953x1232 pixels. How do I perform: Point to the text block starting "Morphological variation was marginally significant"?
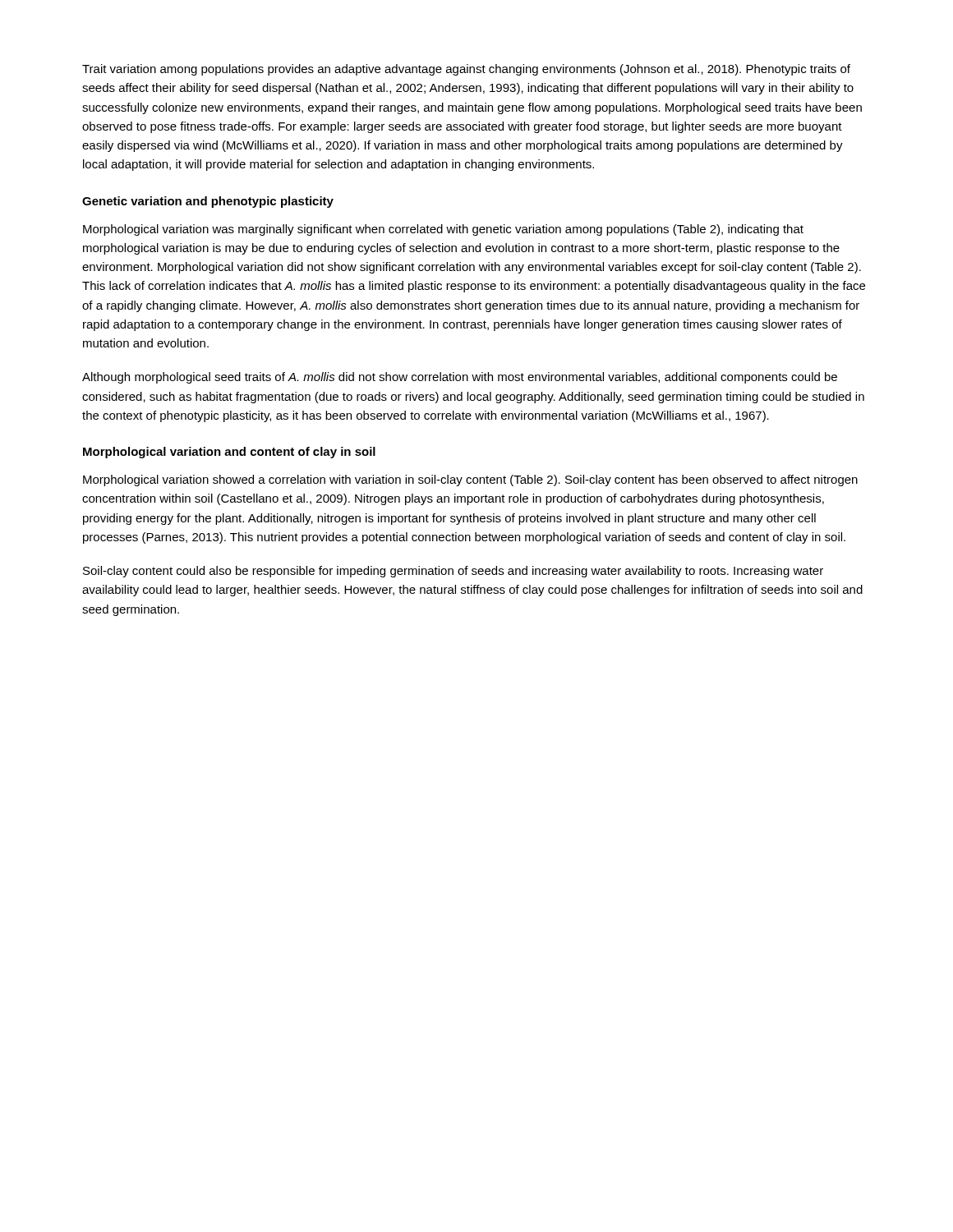tap(474, 286)
